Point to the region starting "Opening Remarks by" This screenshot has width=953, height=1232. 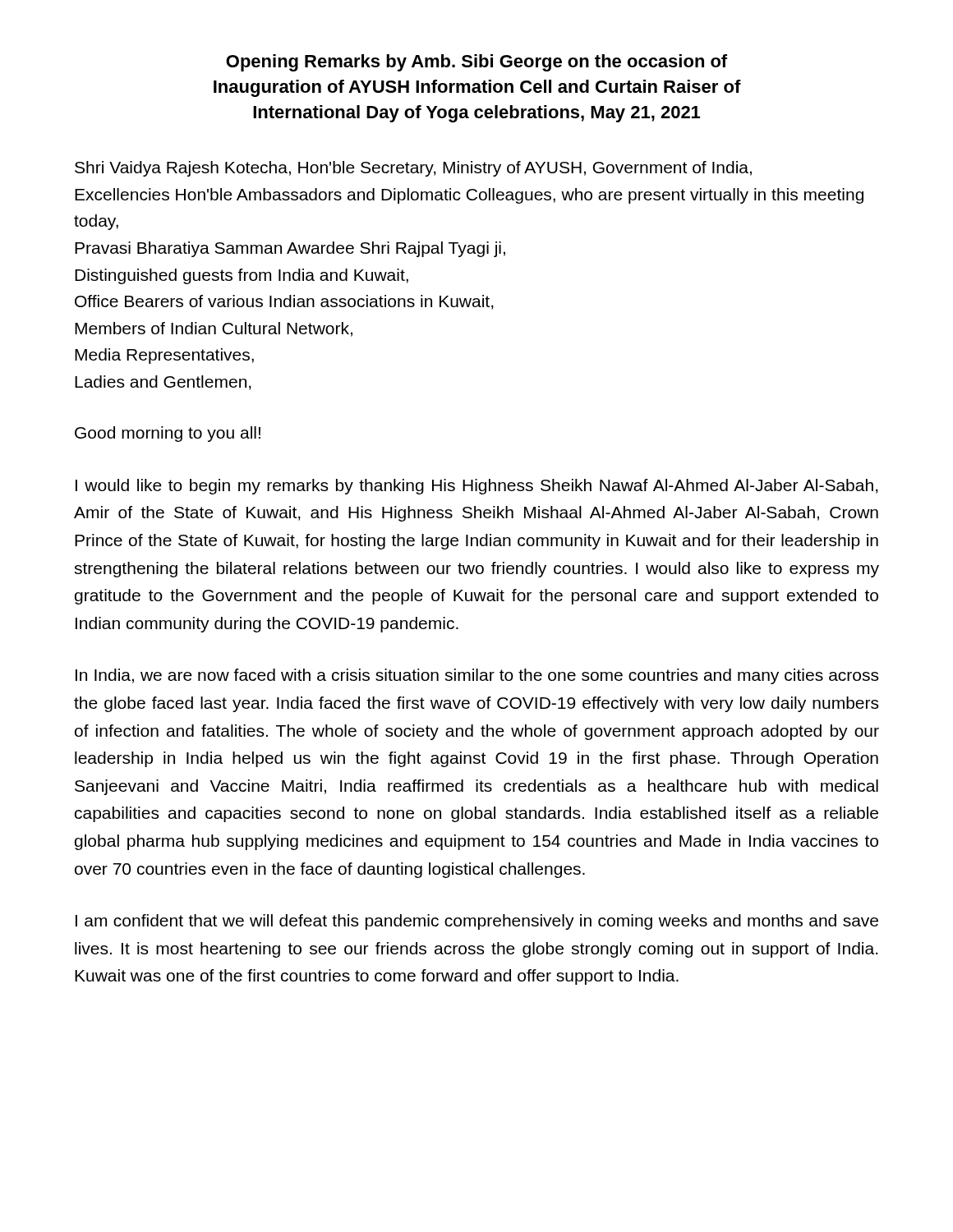(476, 86)
